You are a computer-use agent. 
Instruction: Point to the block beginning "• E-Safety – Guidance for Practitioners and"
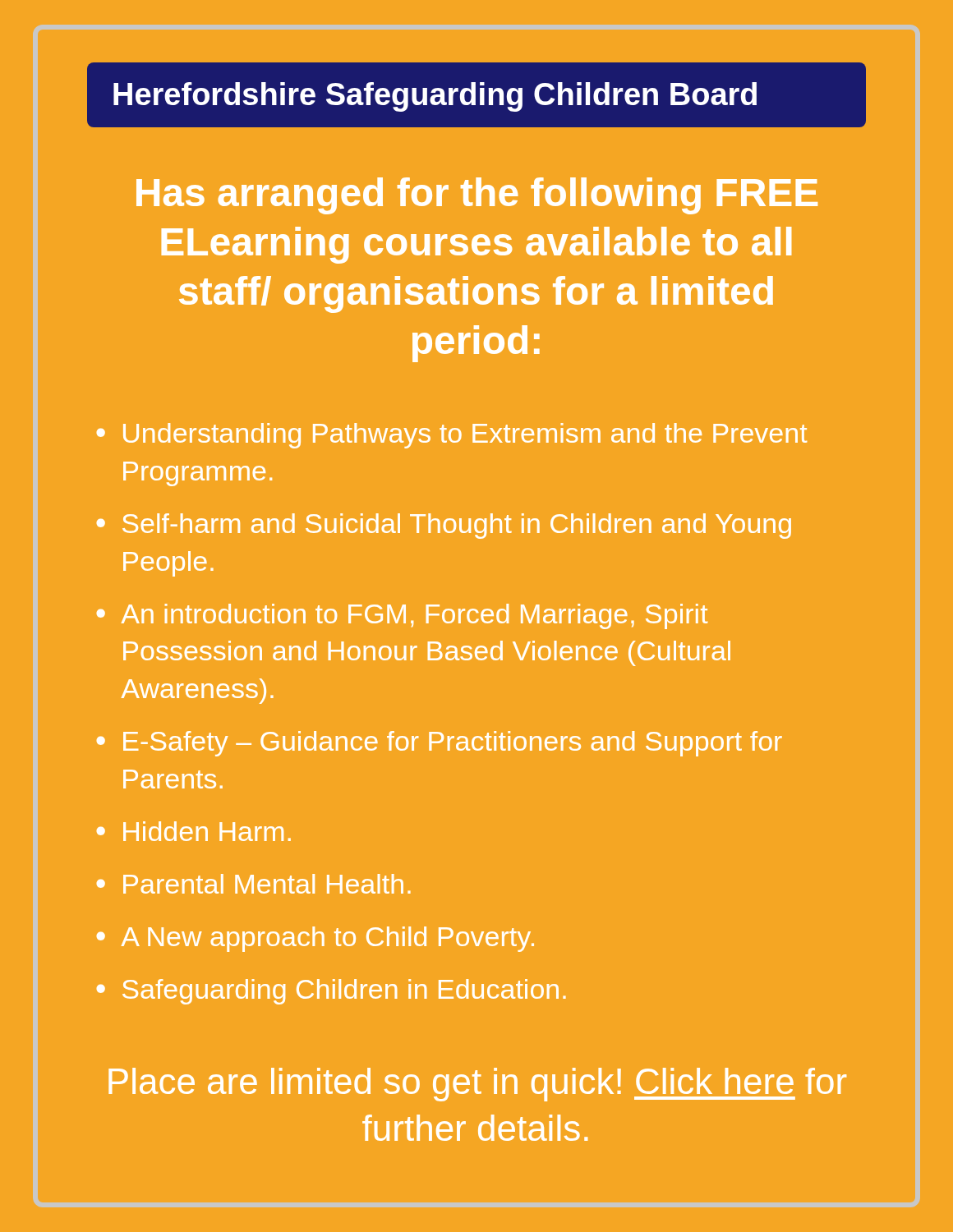click(476, 761)
